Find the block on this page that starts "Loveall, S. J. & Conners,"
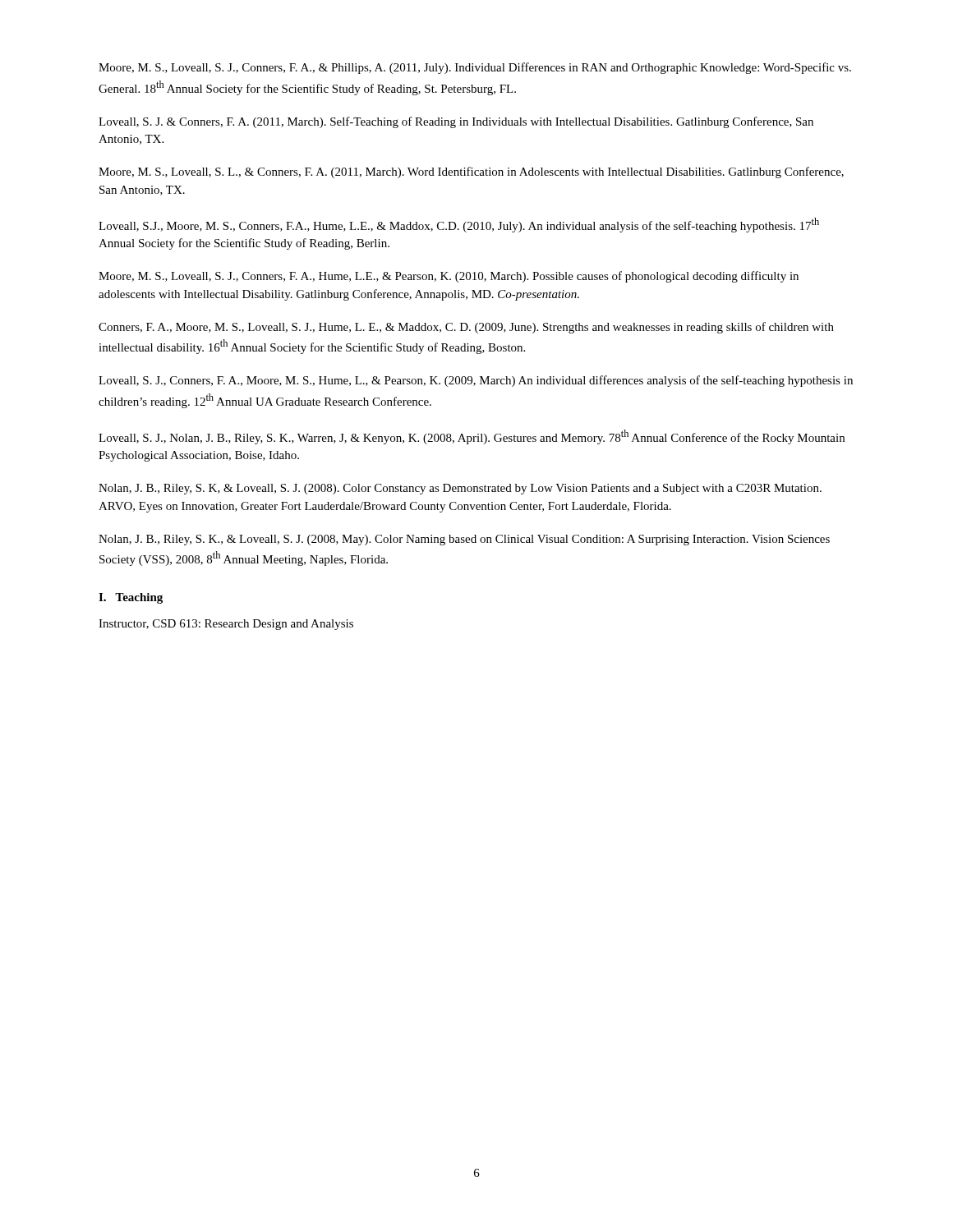This screenshot has height=1232, width=953. 476,131
